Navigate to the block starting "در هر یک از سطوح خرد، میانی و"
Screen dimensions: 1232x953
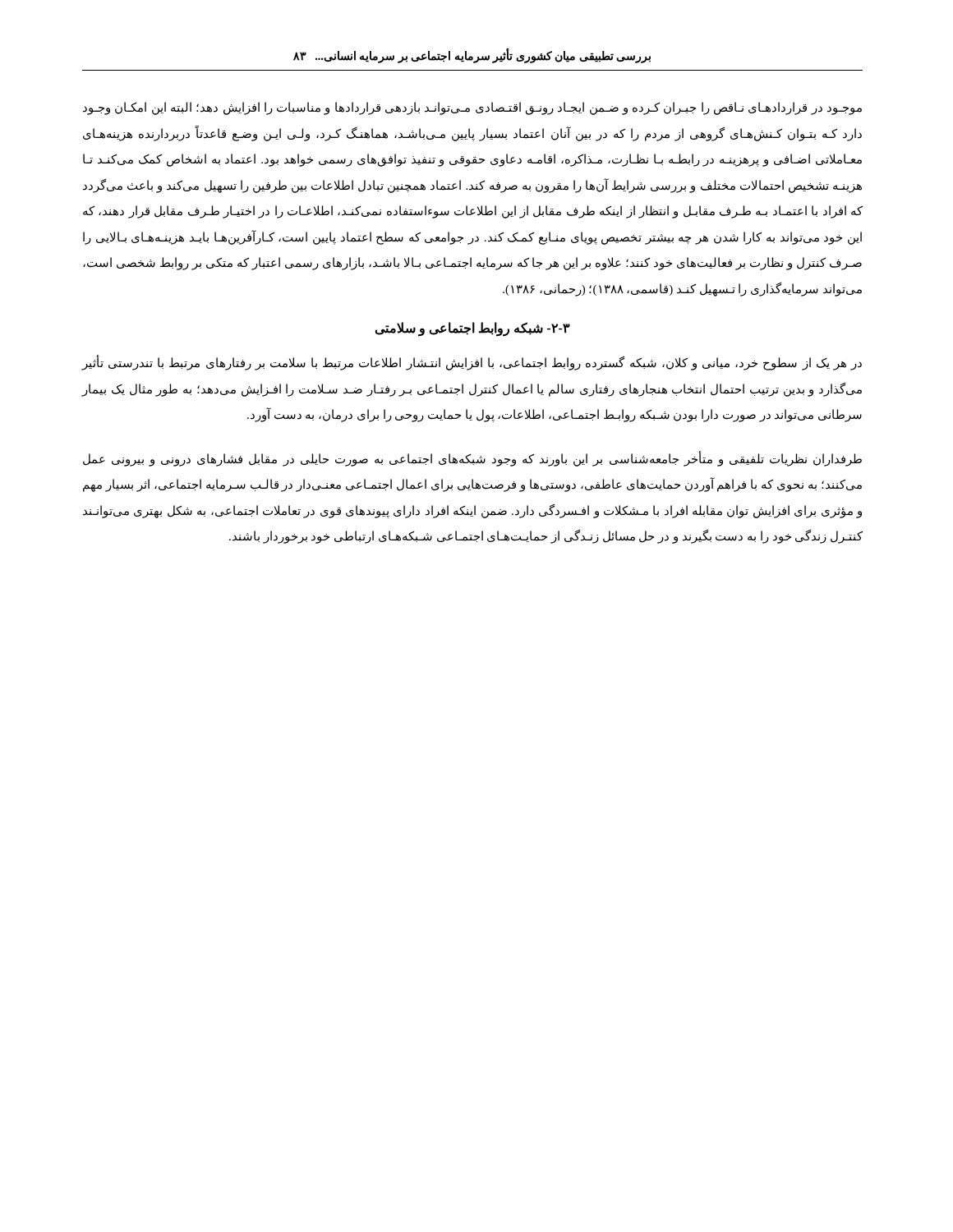pyautogui.click(x=472, y=389)
